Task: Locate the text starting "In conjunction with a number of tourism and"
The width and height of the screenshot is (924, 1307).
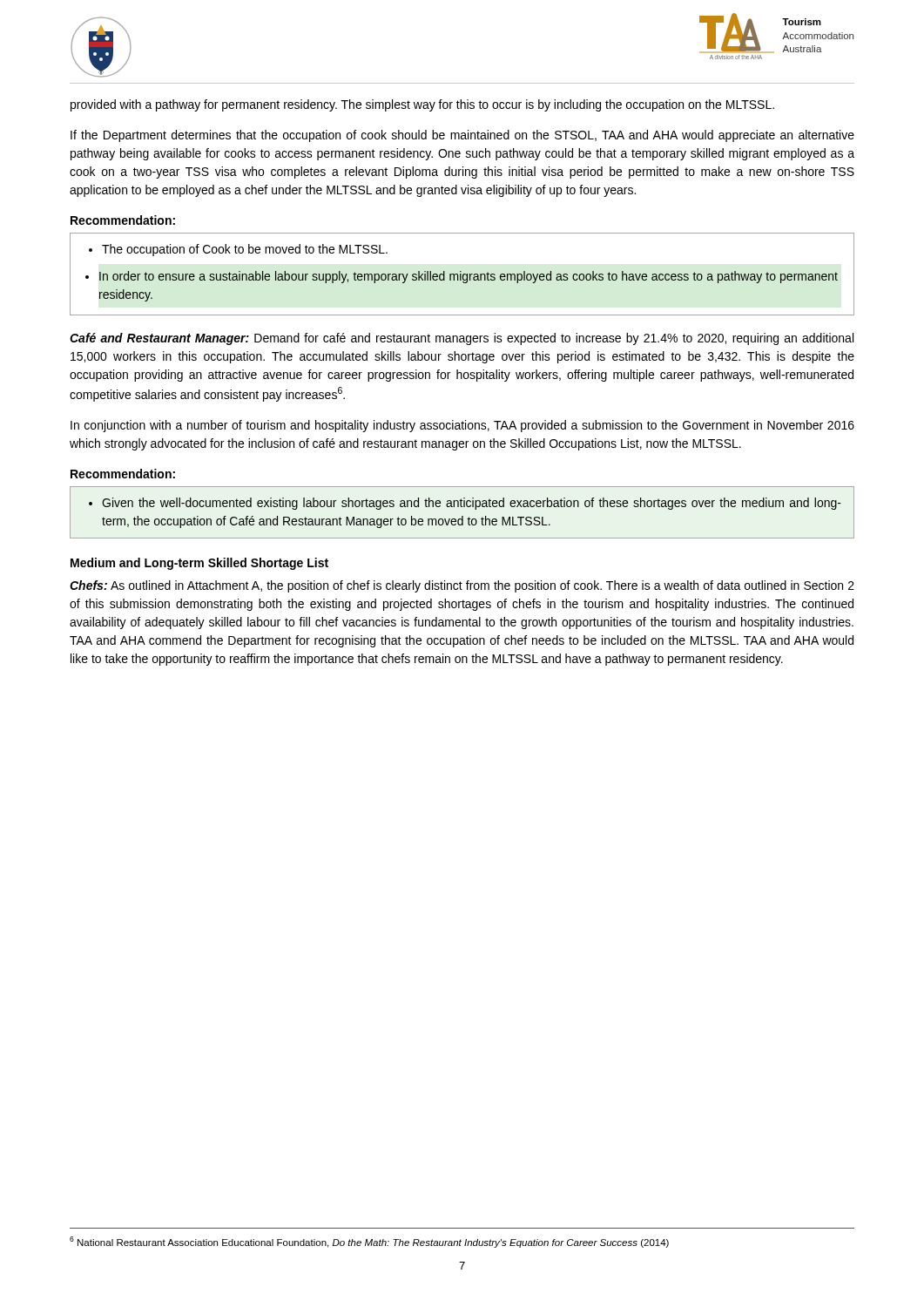Action: pos(462,434)
